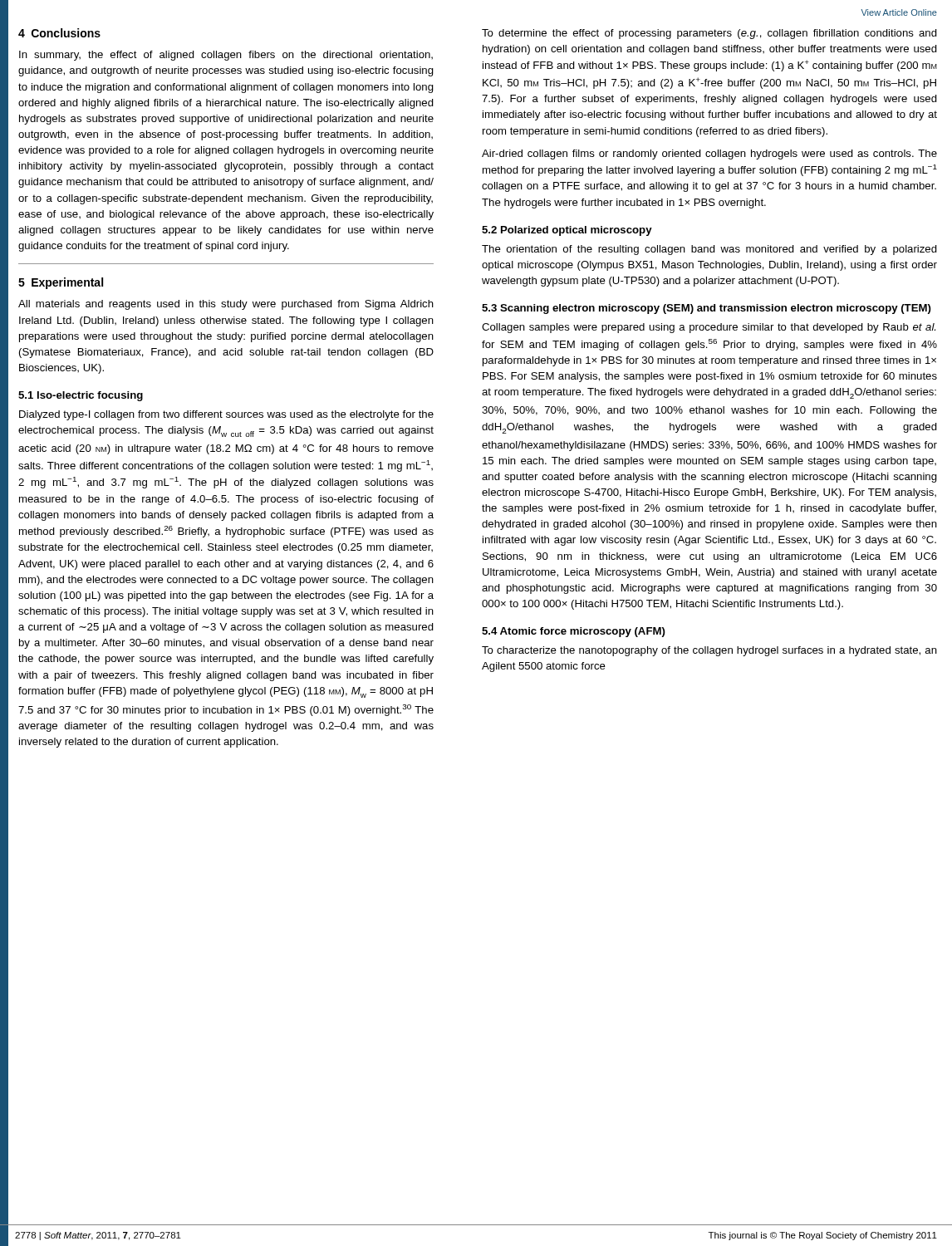Click where it says "5 Experimental"

click(61, 283)
